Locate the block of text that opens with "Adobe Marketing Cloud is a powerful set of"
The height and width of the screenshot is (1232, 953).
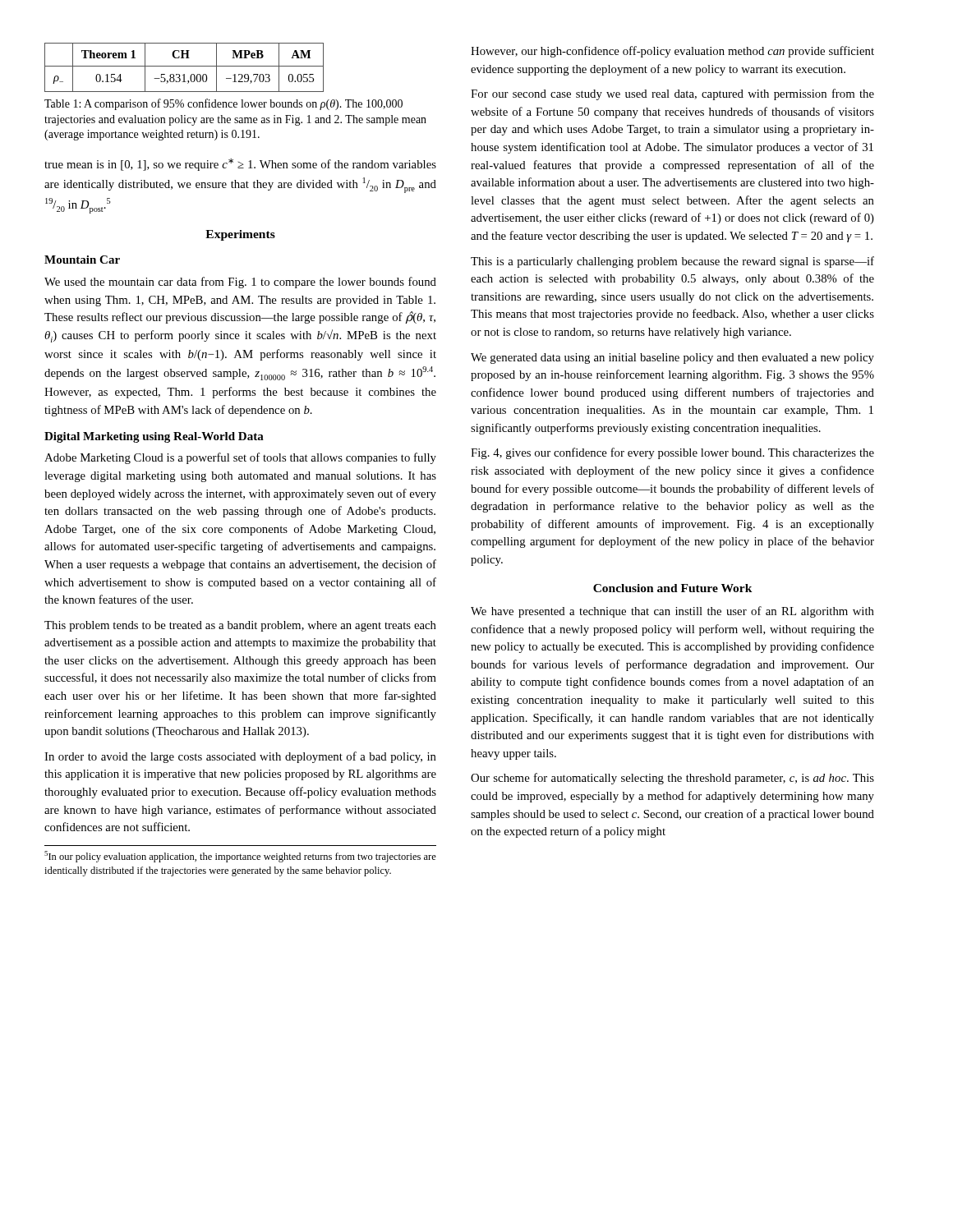point(240,529)
